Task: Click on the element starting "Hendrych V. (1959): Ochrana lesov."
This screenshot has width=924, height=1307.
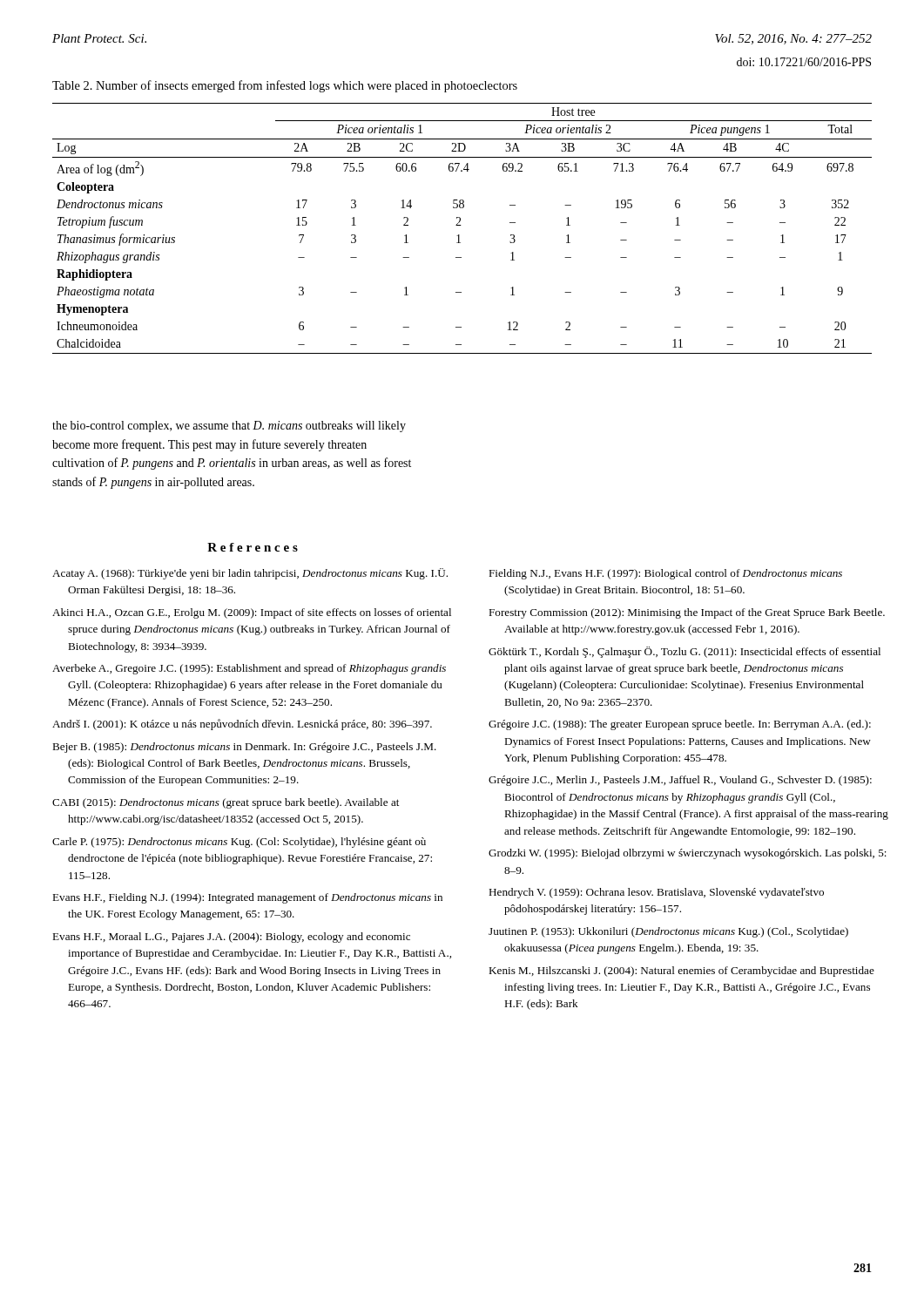Action: (656, 900)
